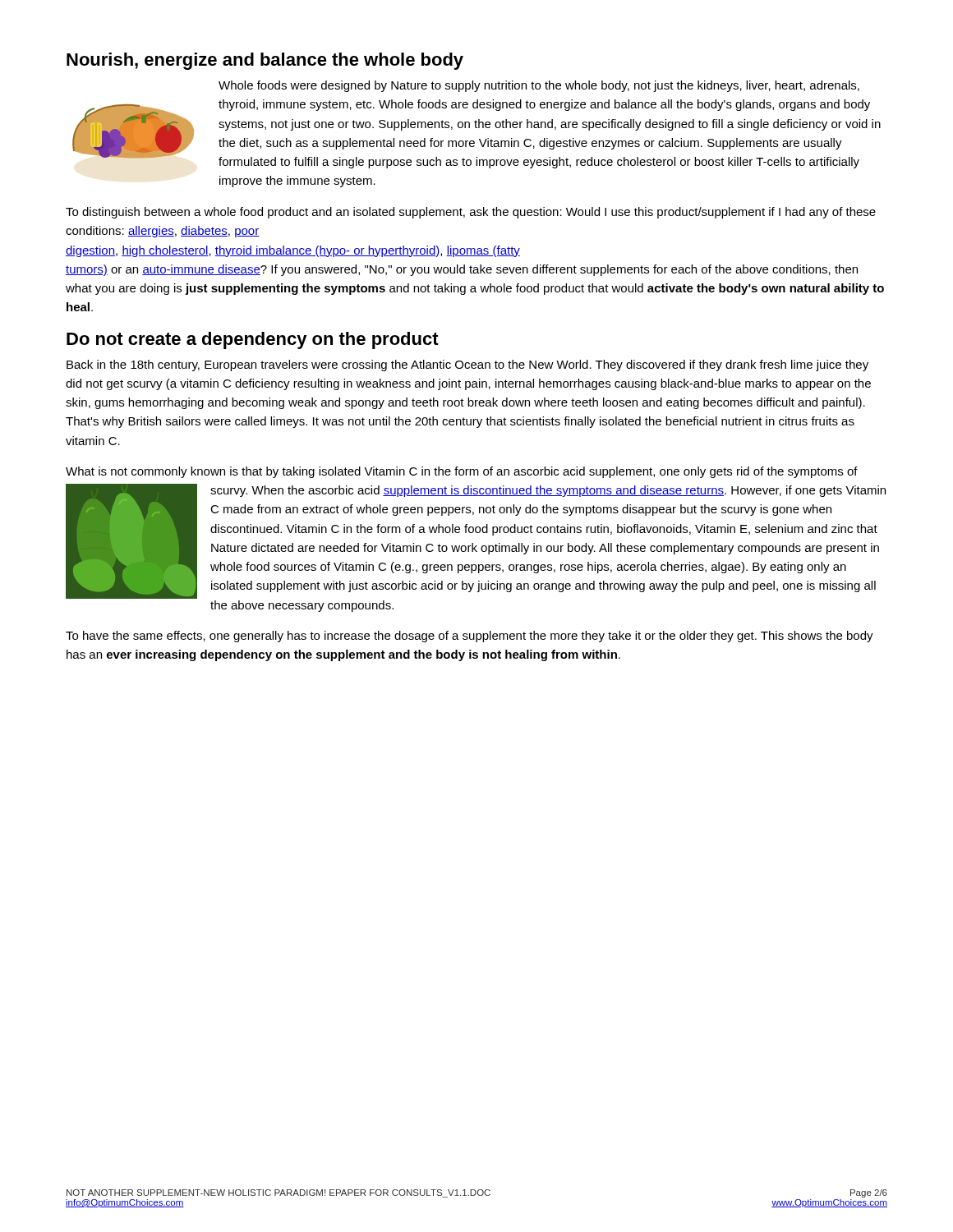Point to the section header beginning "Nourish, energize and balance"
Screen dimensions: 1232x953
click(x=265, y=60)
